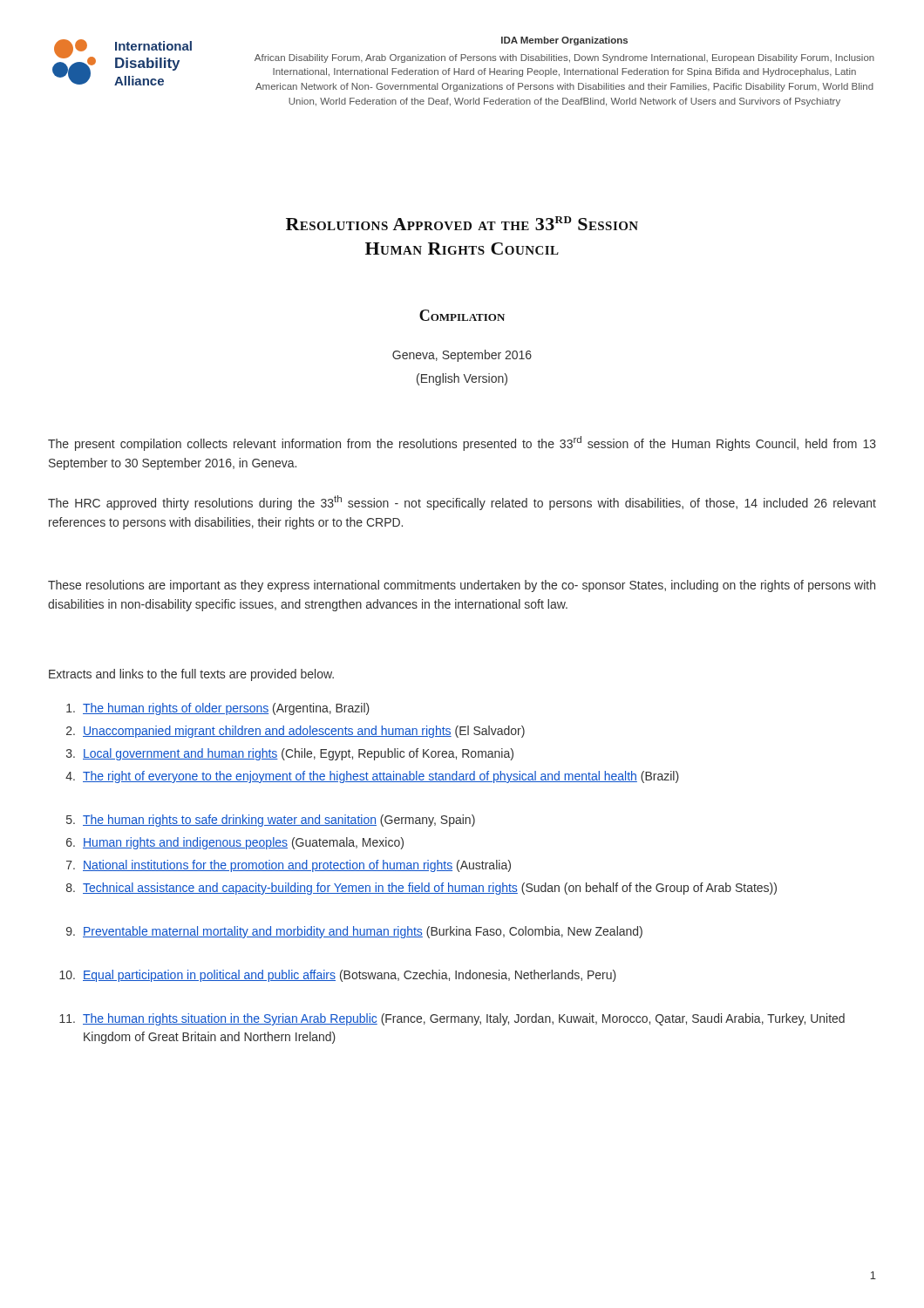This screenshot has height=1308, width=924.
Task: Navigate to the element starting "10. Equal participation in political"
Action: pyautogui.click(x=332, y=975)
